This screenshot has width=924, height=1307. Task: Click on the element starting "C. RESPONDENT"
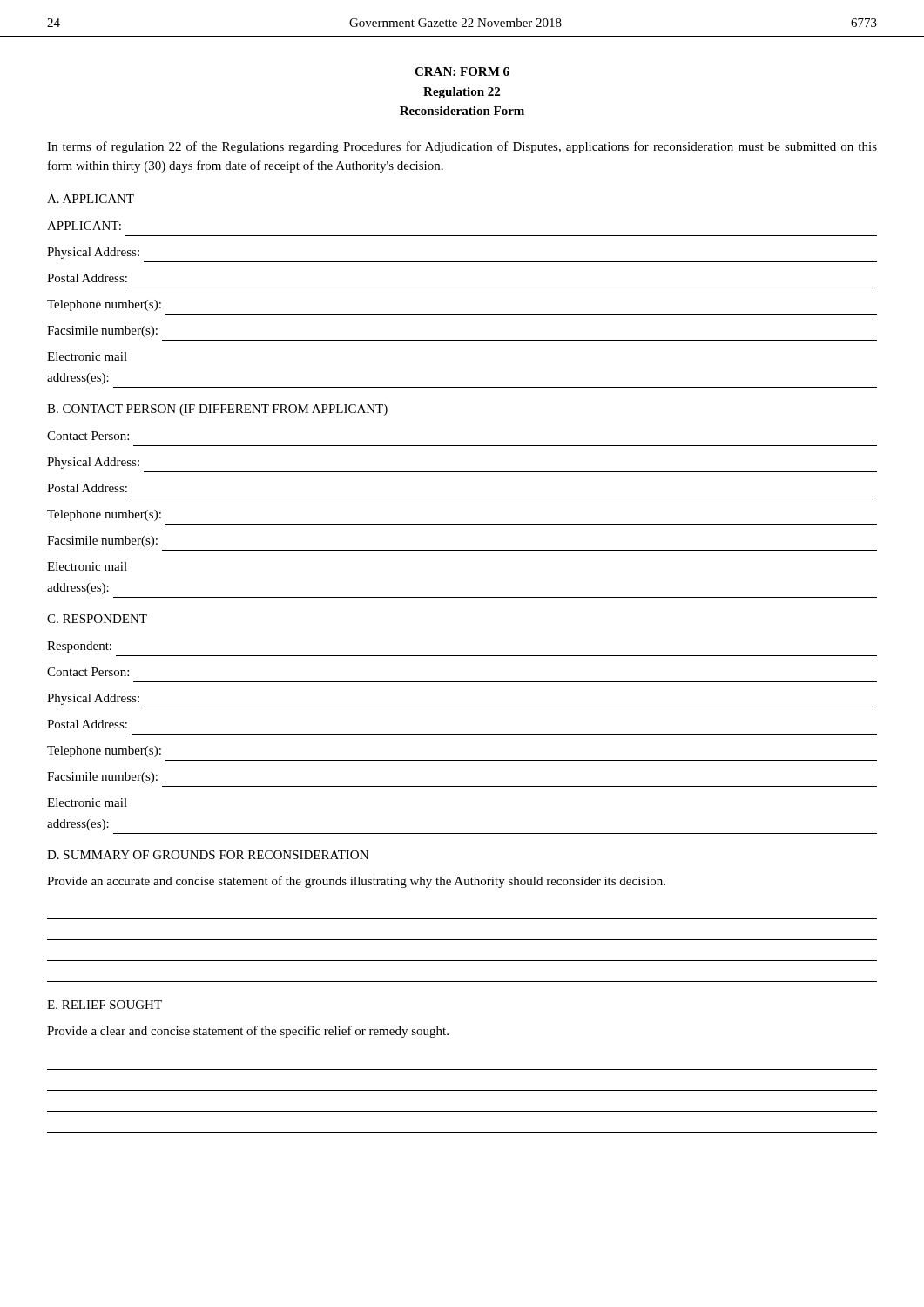click(x=97, y=618)
